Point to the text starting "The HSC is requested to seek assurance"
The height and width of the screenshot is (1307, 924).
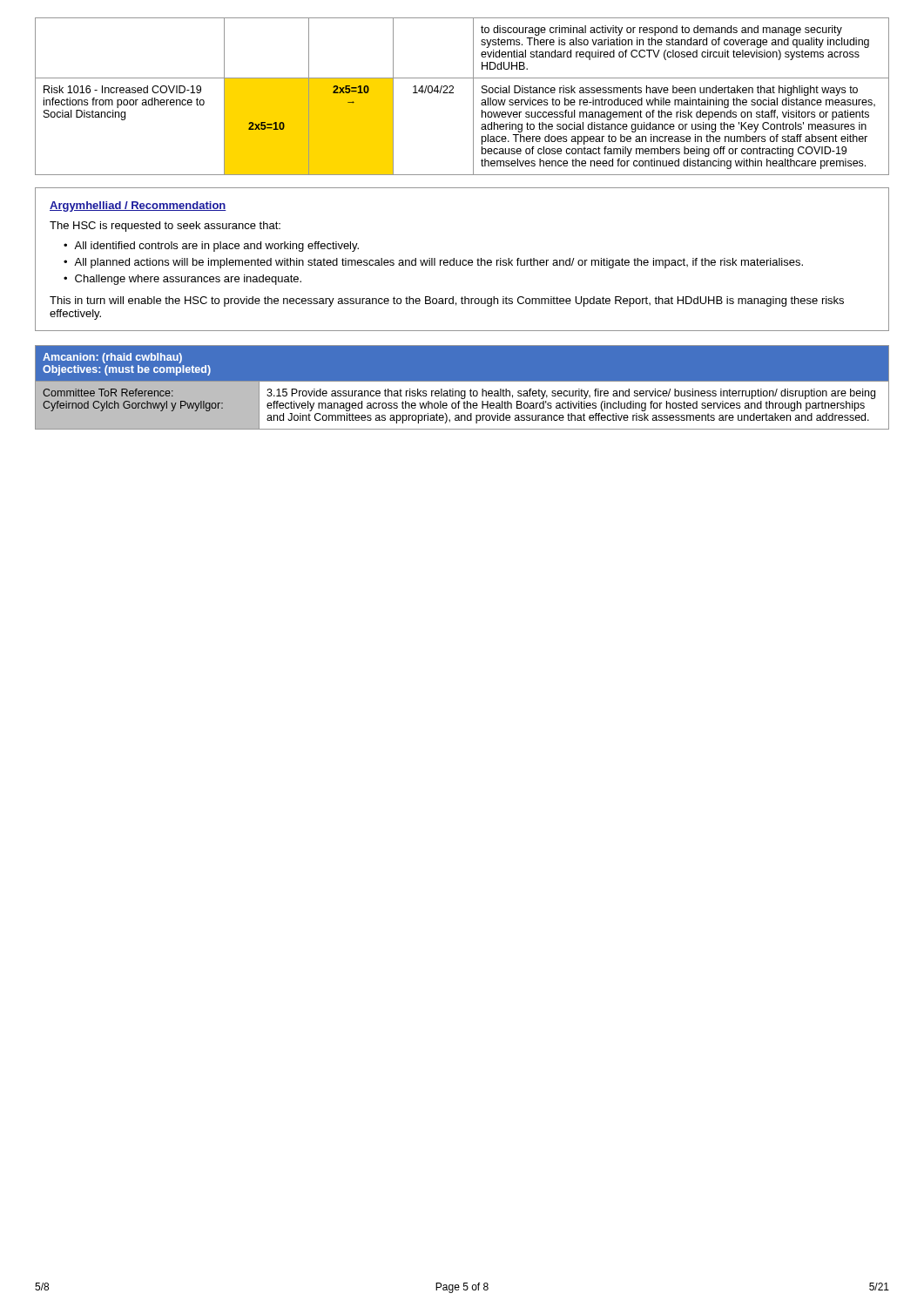point(165,225)
